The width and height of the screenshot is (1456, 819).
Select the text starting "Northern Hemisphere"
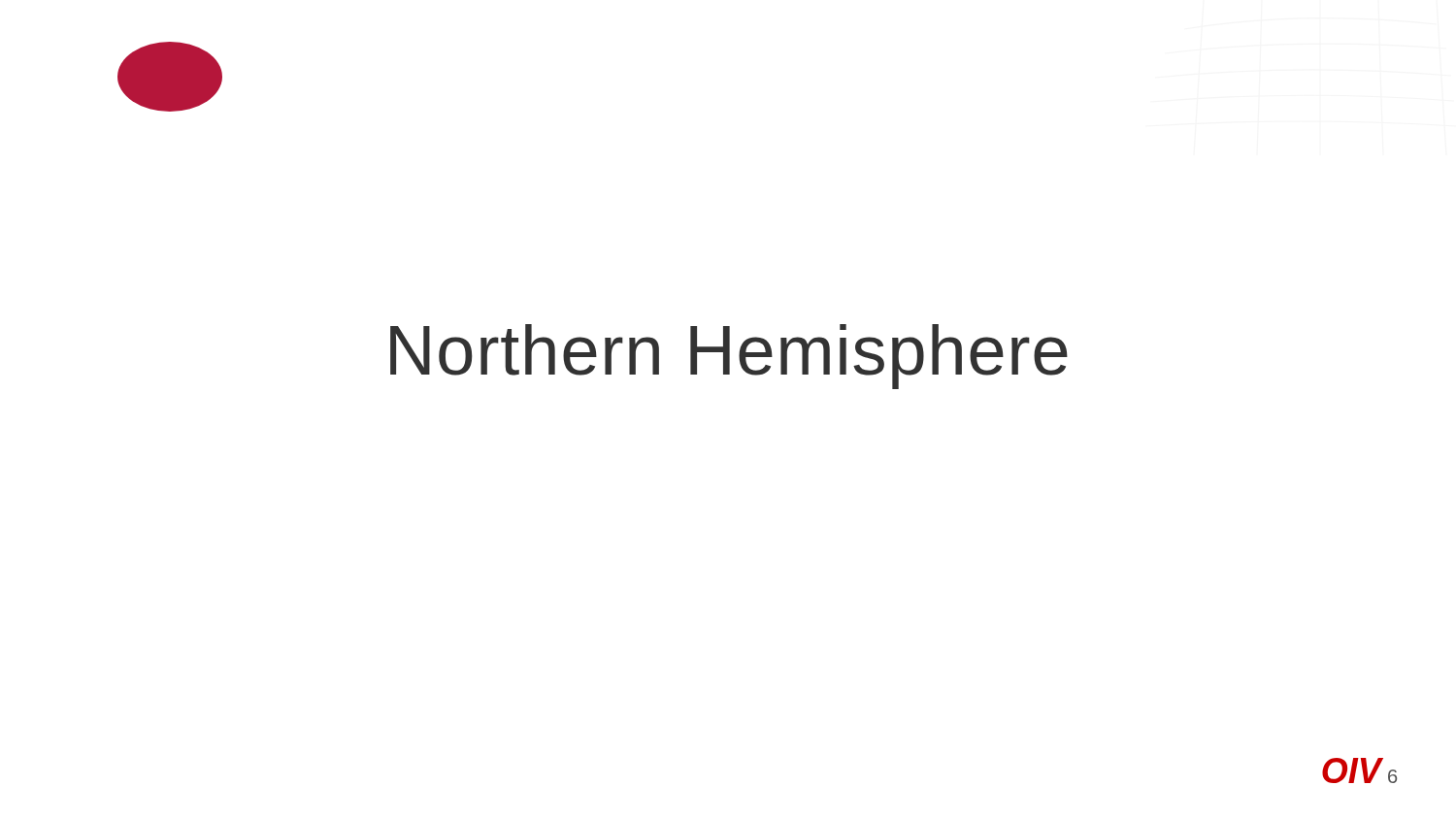coord(728,350)
